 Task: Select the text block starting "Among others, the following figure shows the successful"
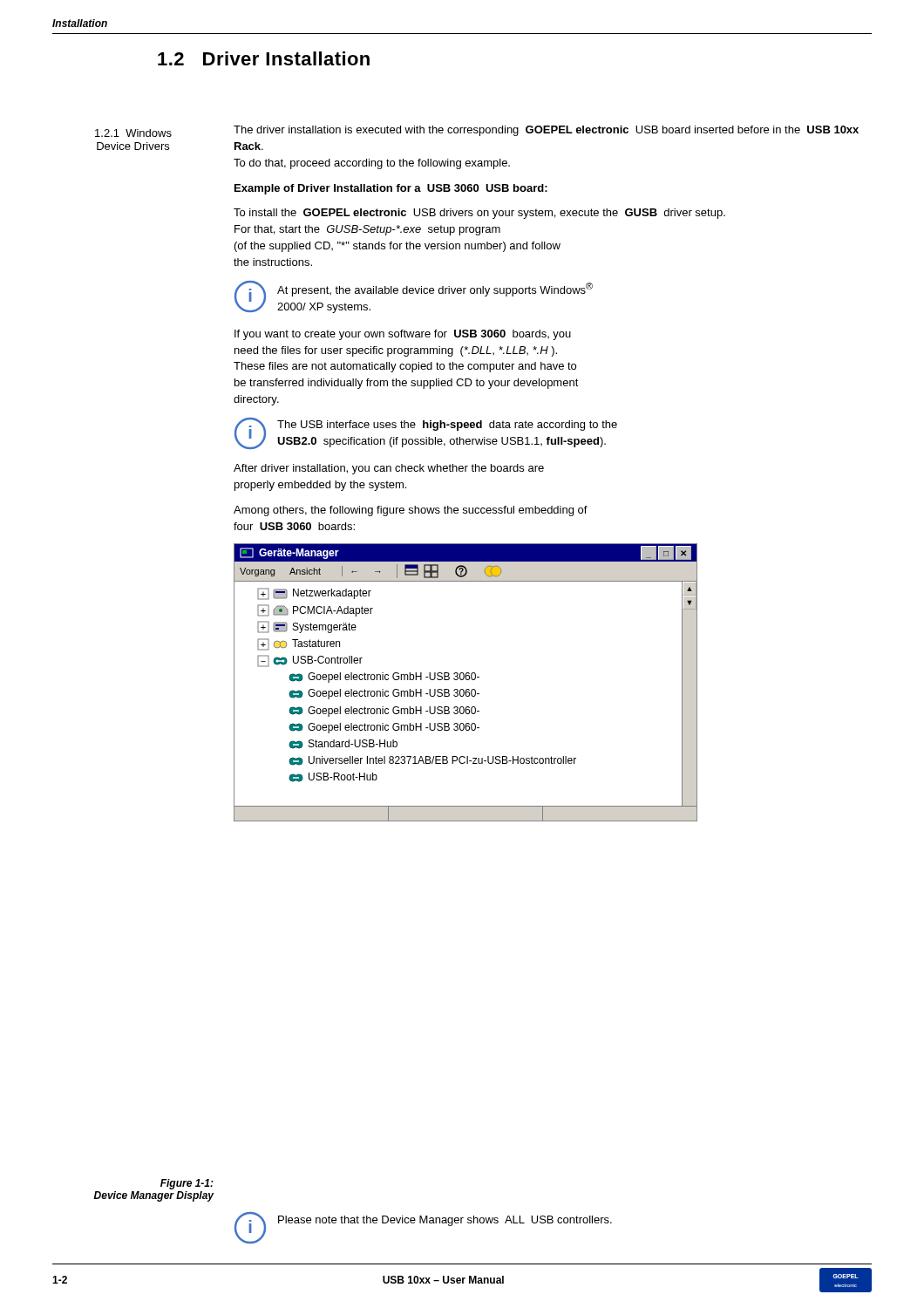click(410, 518)
